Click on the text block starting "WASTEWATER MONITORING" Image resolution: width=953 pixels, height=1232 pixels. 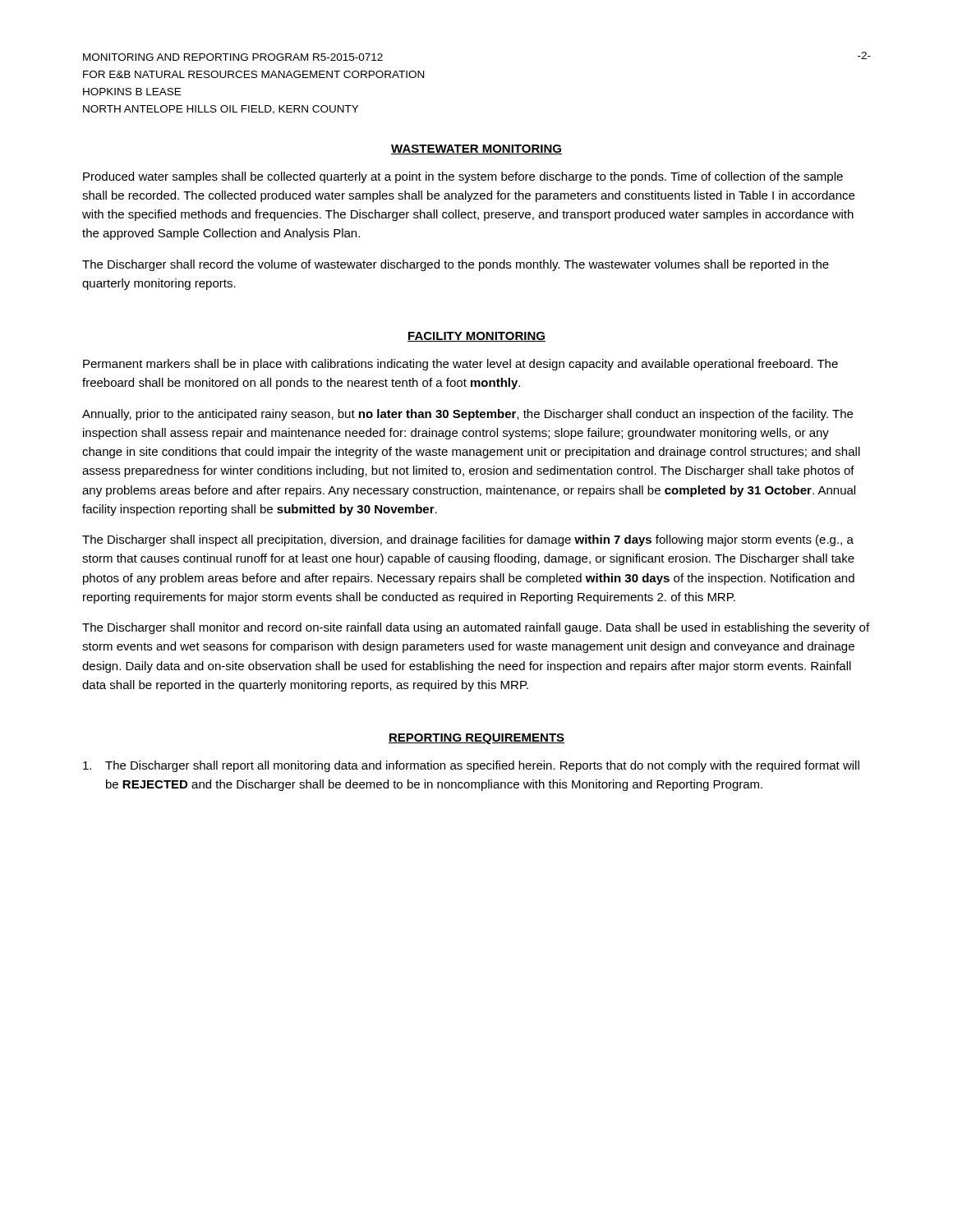[476, 148]
